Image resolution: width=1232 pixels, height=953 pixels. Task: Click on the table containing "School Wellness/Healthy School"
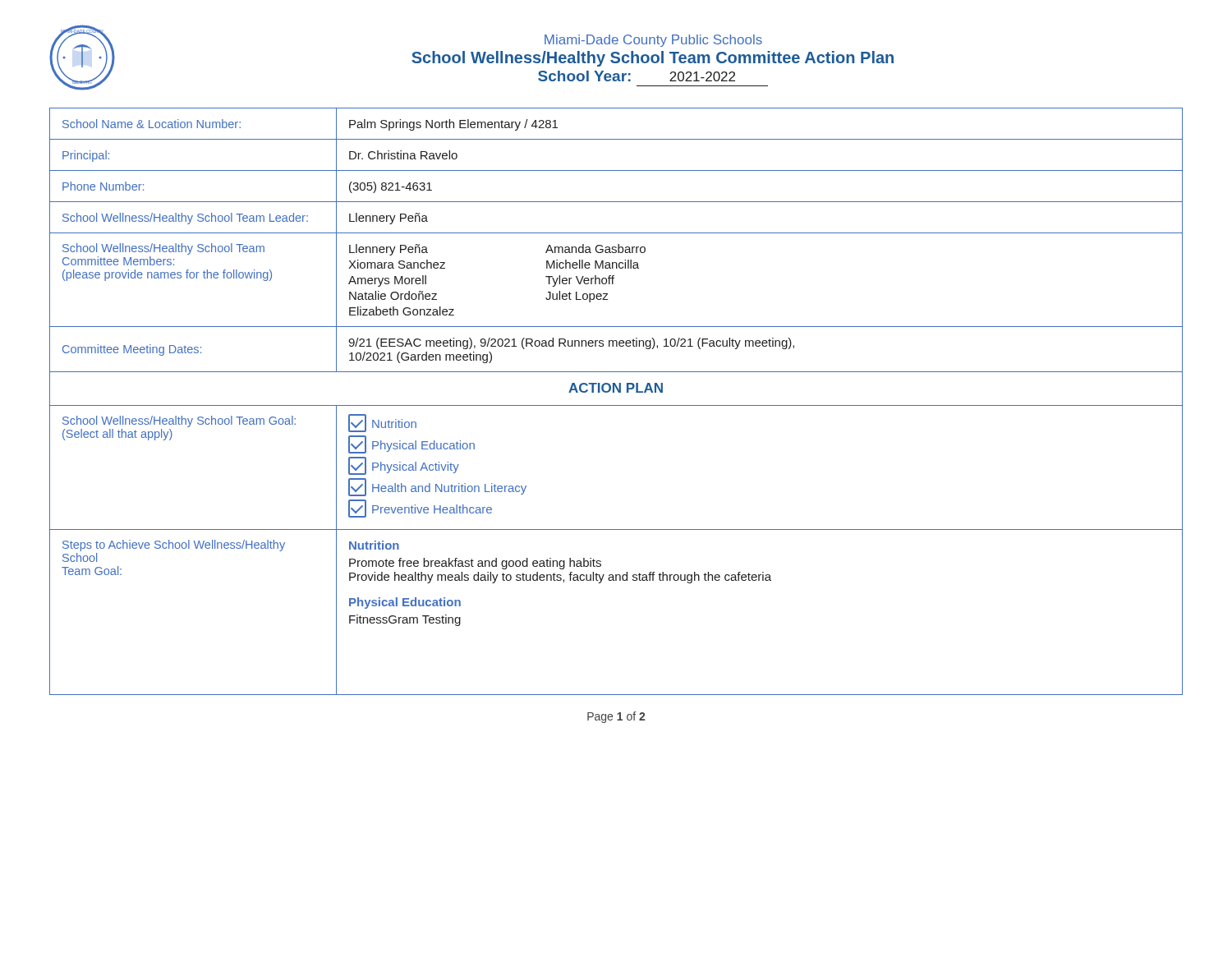(x=616, y=401)
